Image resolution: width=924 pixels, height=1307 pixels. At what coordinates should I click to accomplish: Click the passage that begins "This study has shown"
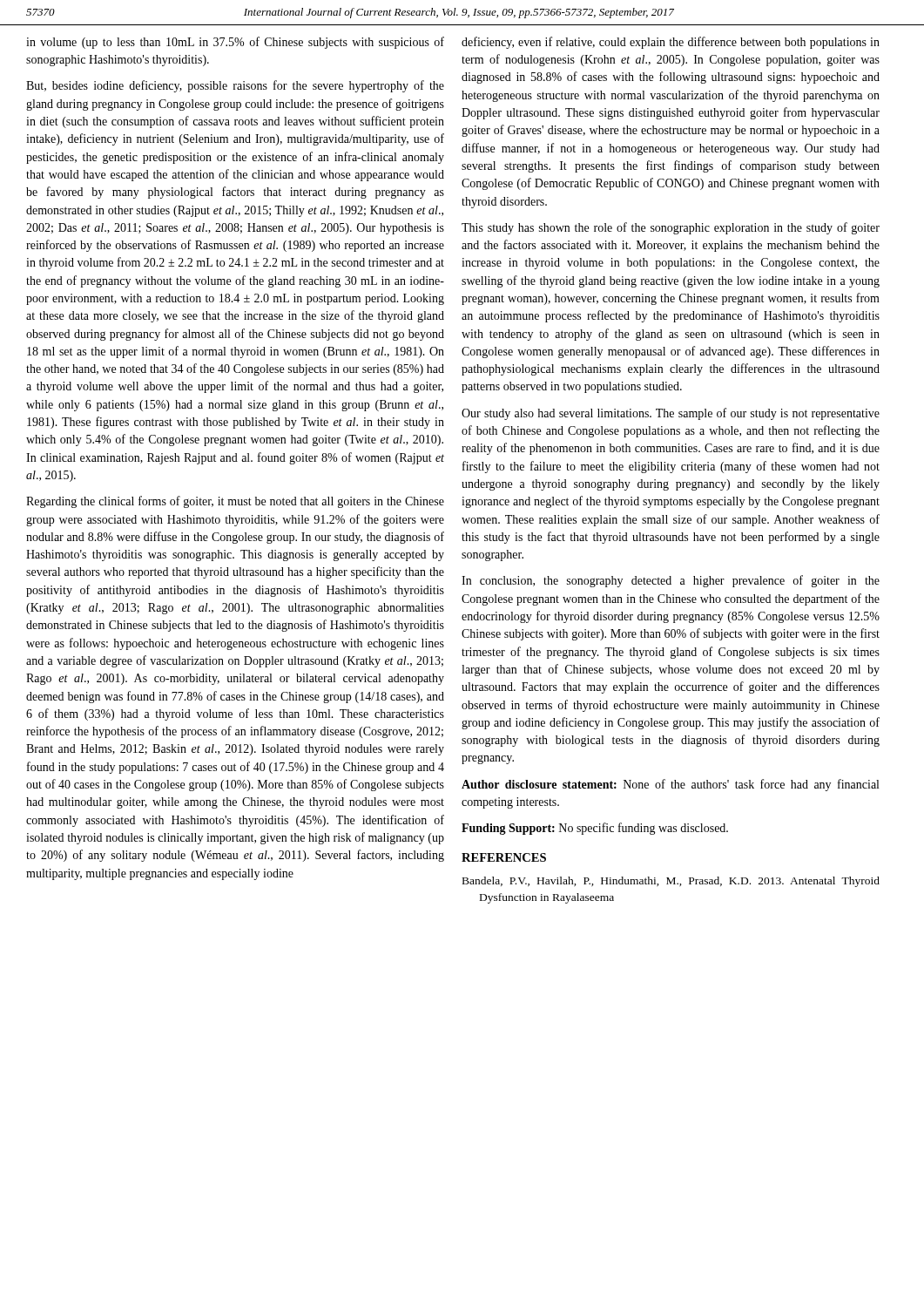671,308
